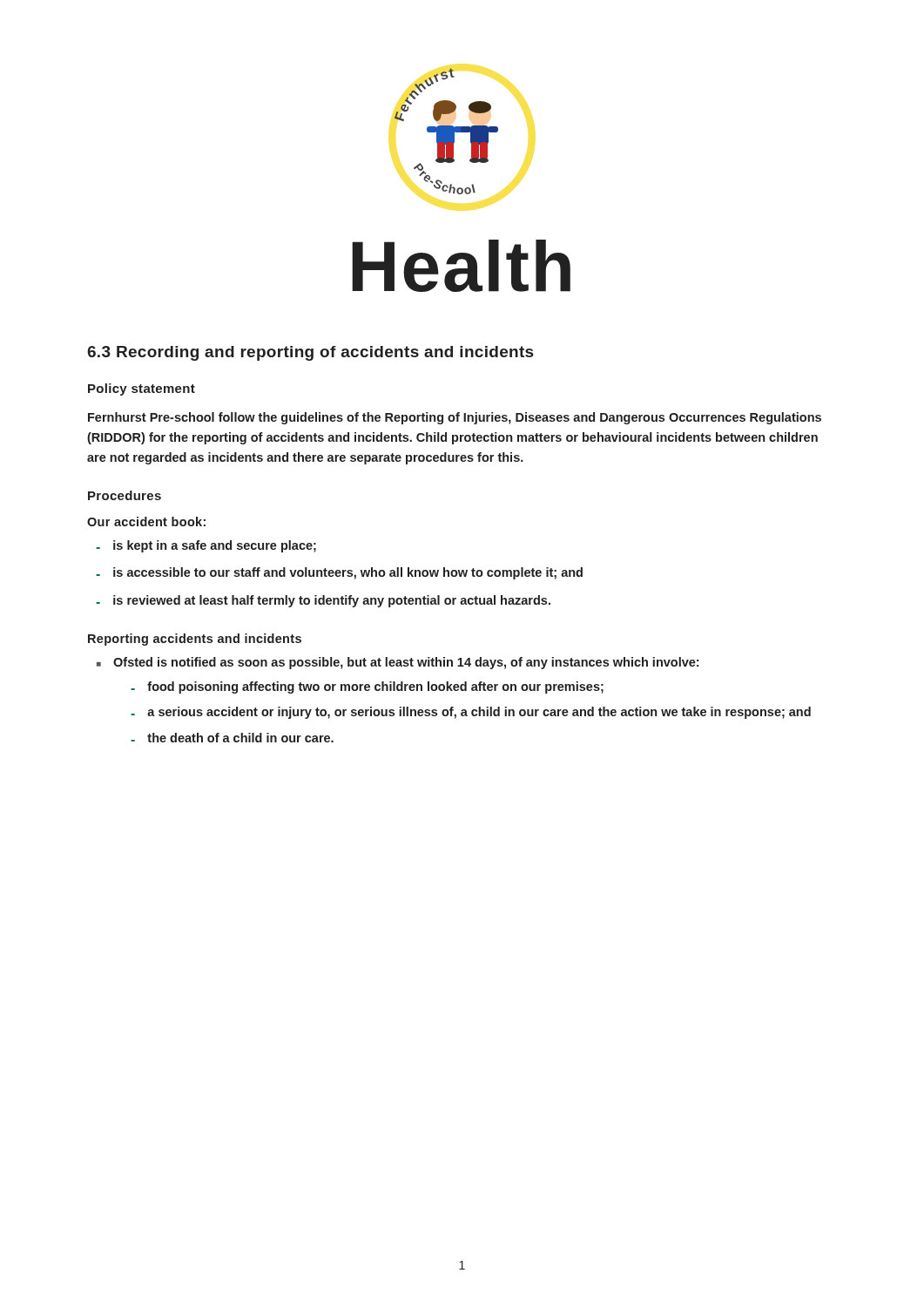Viewport: 924px width, 1307px height.
Task: Click the passage that begins "- is kept in a safe and"
Action: coord(206,547)
